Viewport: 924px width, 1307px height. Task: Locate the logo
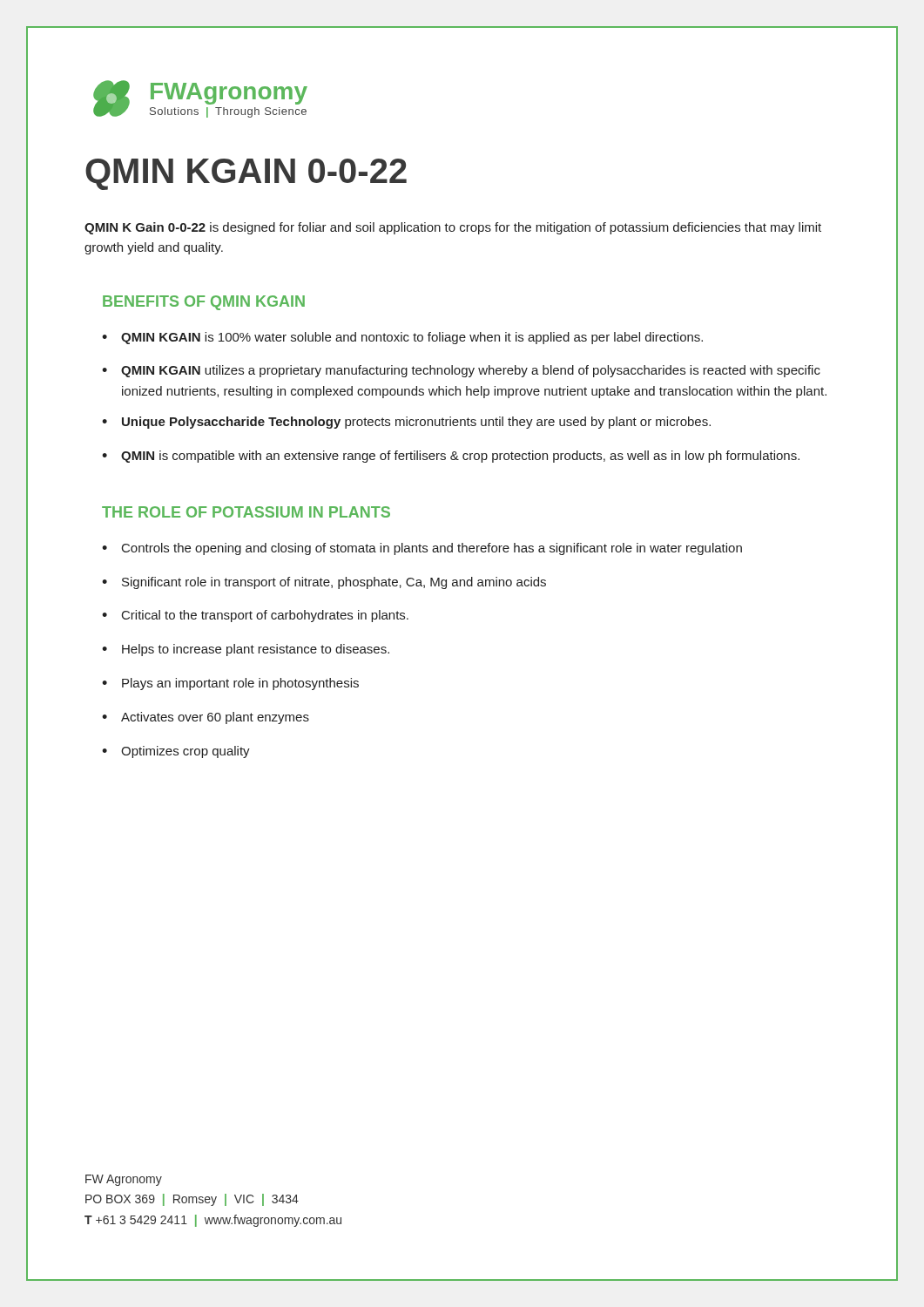[x=462, y=98]
